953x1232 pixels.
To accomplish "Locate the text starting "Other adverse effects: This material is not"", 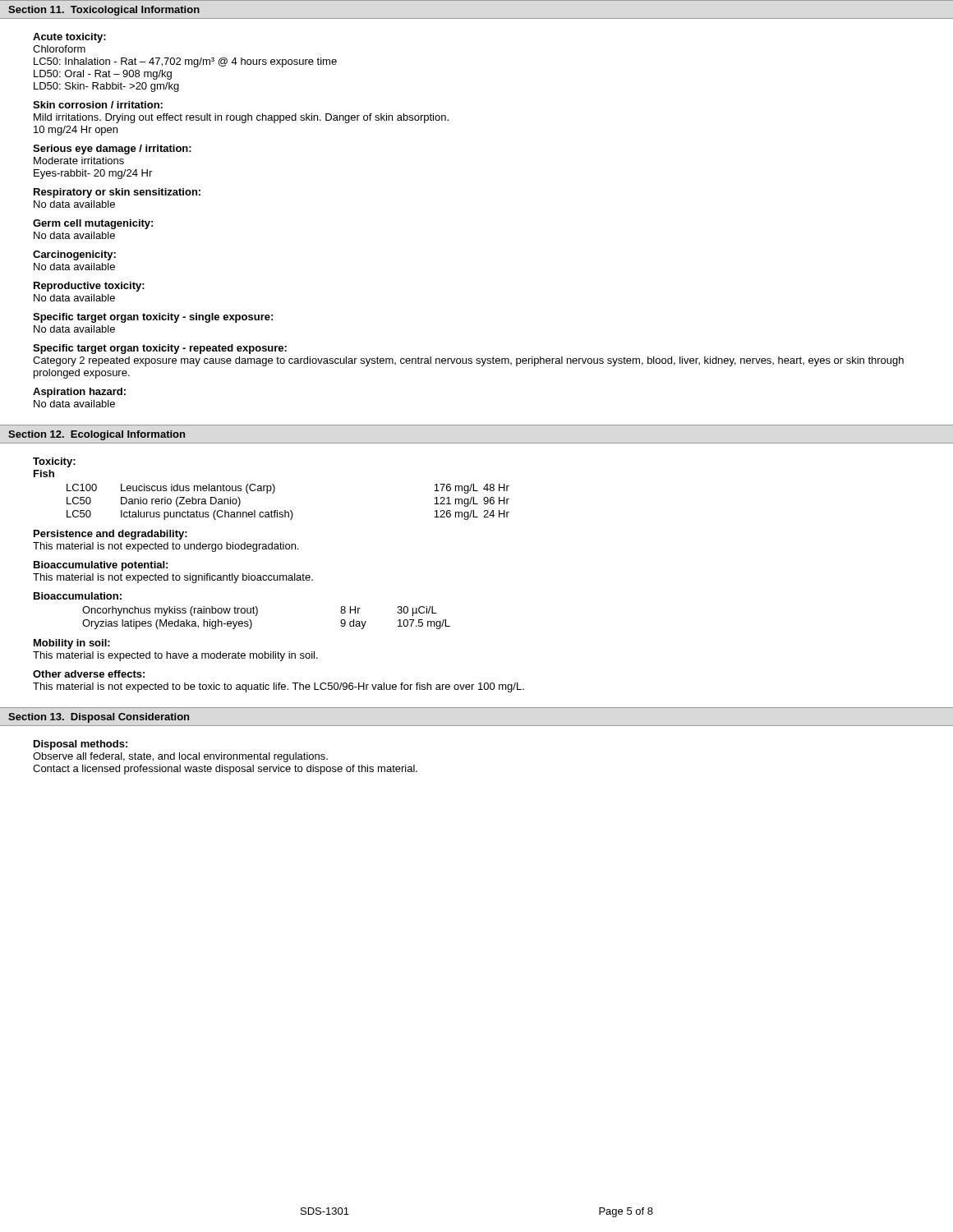I will click(476, 680).
